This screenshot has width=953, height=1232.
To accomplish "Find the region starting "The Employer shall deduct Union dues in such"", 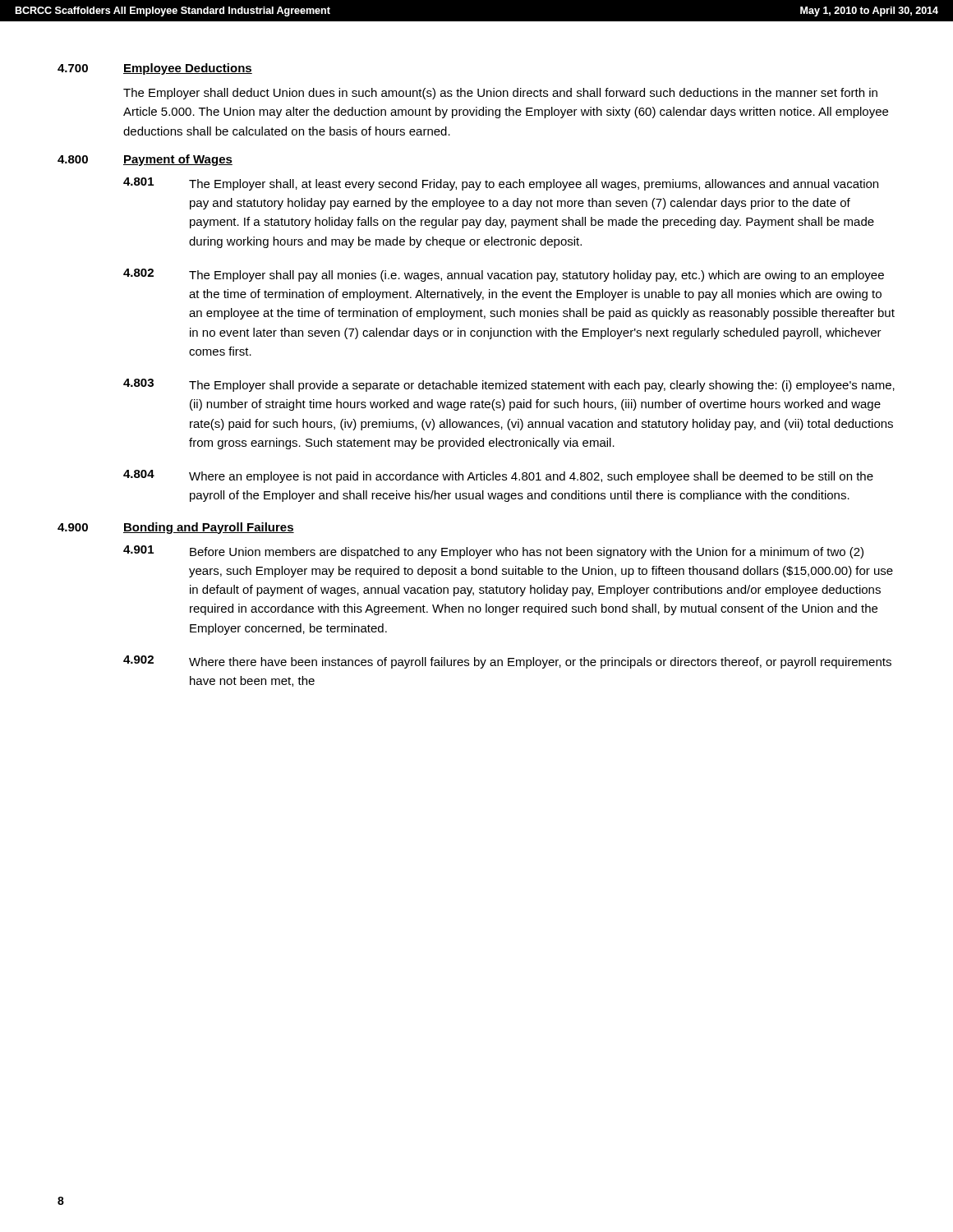I will pos(506,111).
